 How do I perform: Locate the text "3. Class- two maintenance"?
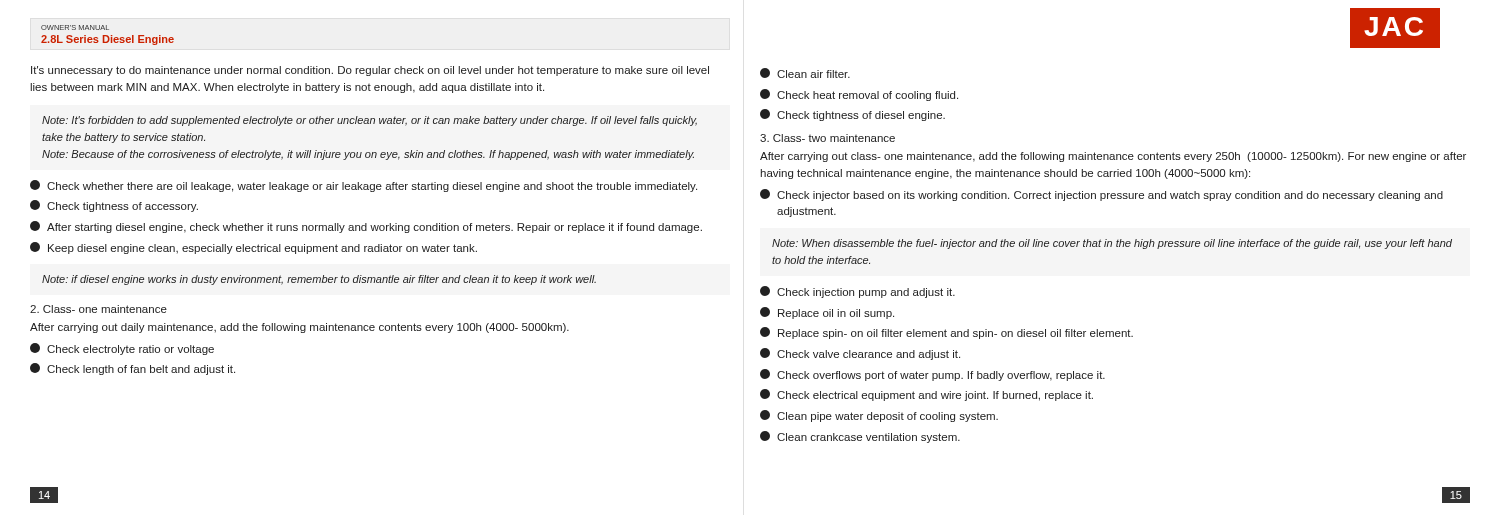(x=828, y=138)
